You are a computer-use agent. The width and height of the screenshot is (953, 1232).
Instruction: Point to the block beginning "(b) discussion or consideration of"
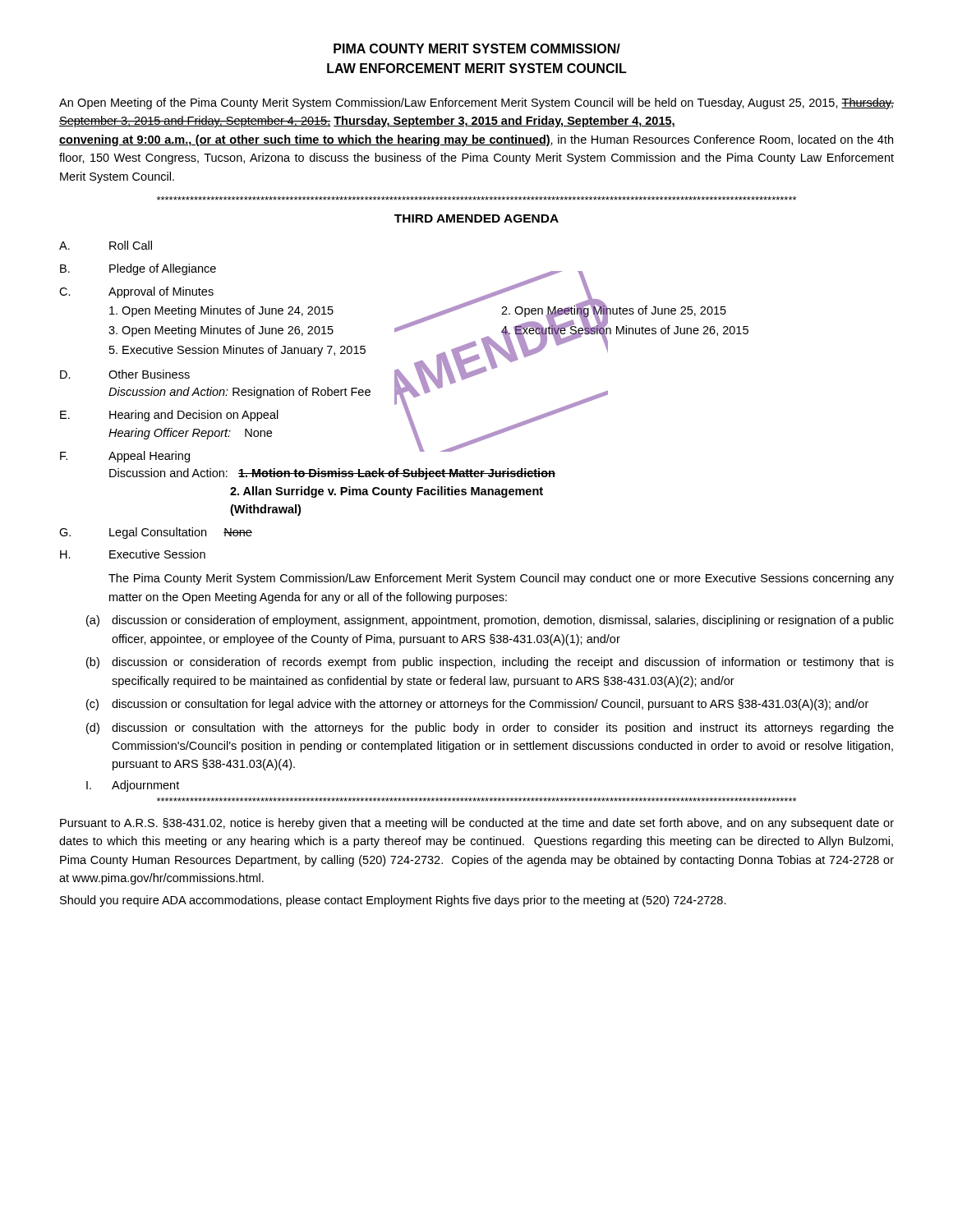pos(490,672)
